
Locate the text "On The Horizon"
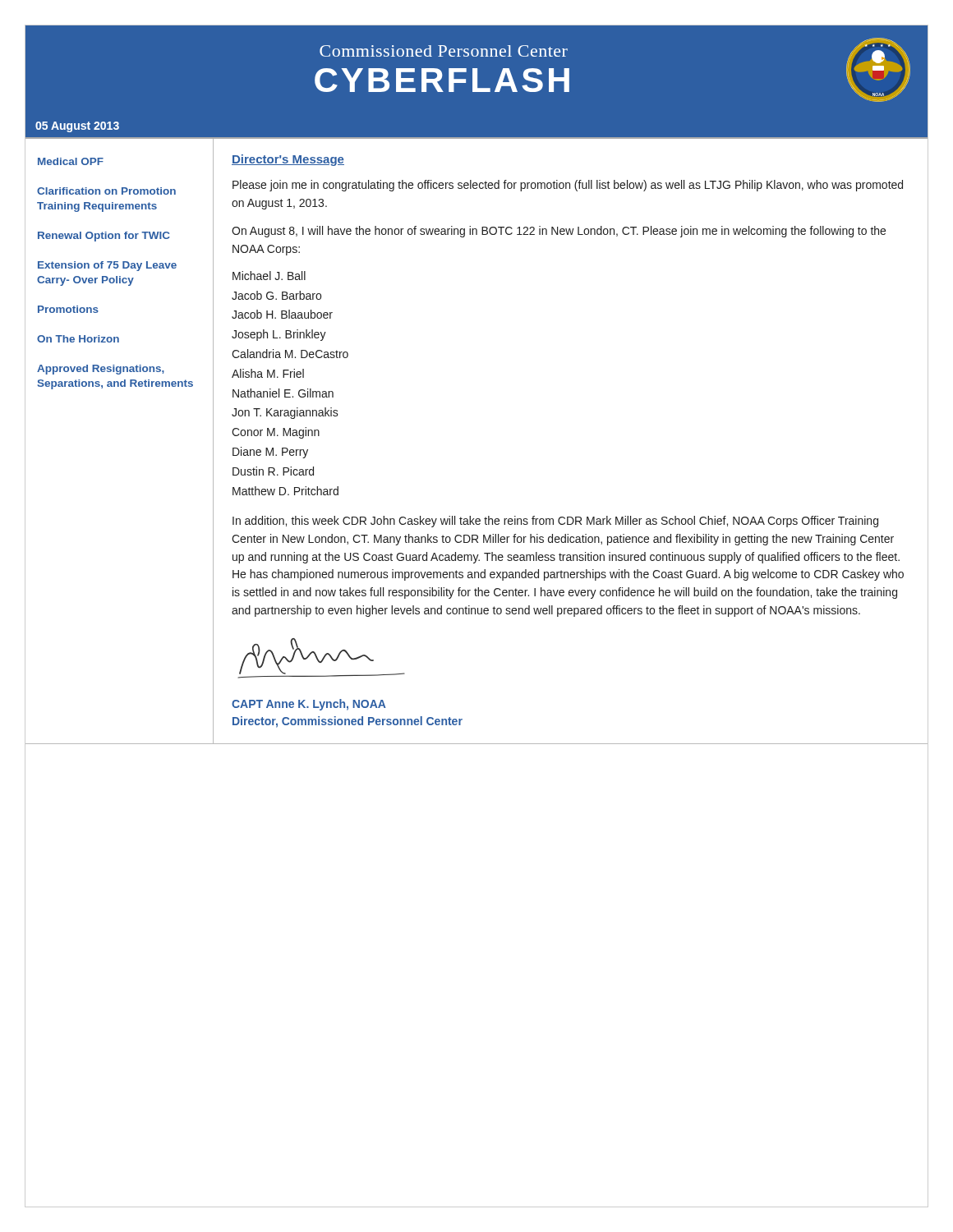coord(78,339)
